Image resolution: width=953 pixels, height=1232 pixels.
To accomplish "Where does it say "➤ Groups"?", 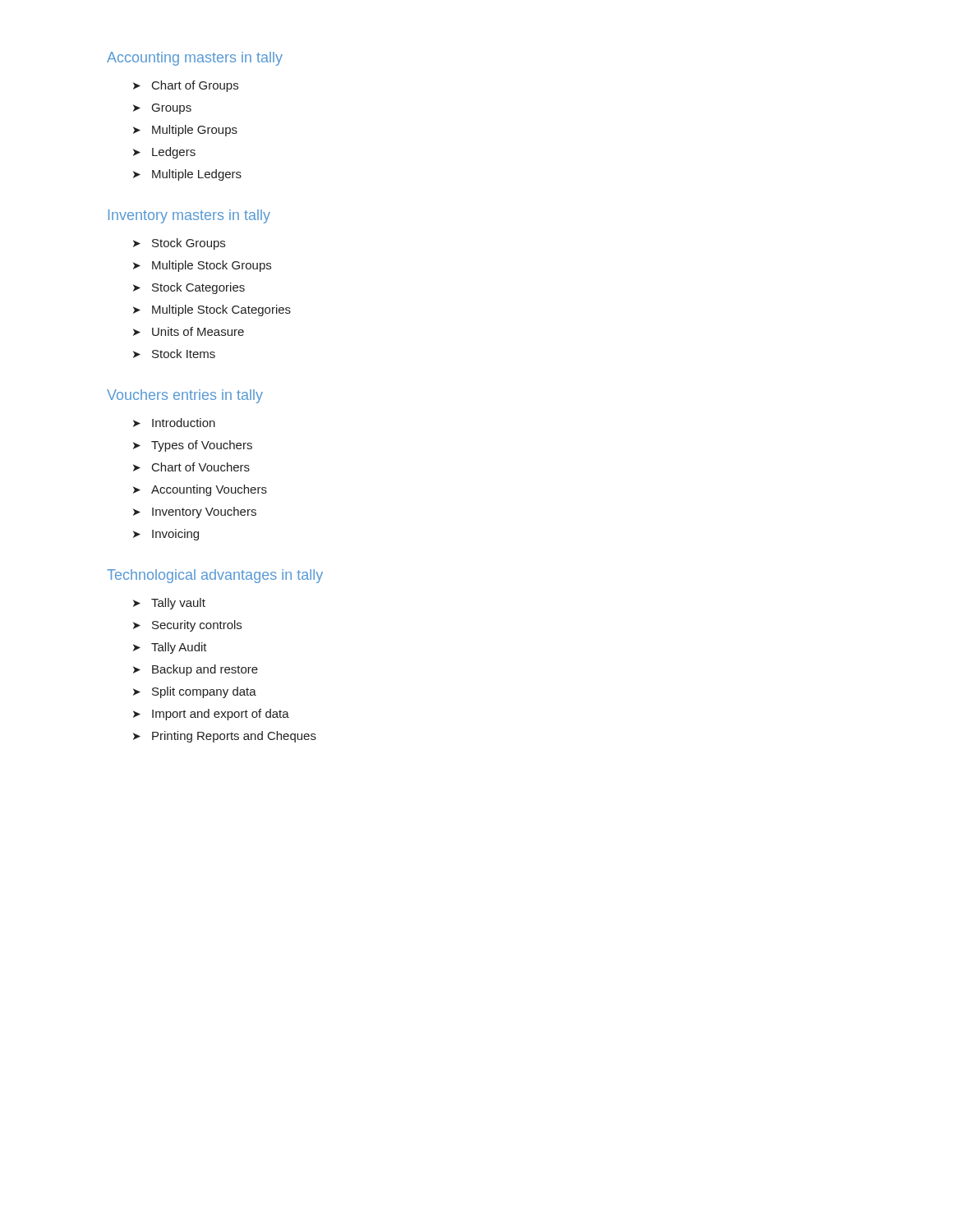I will tap(161, 107).
